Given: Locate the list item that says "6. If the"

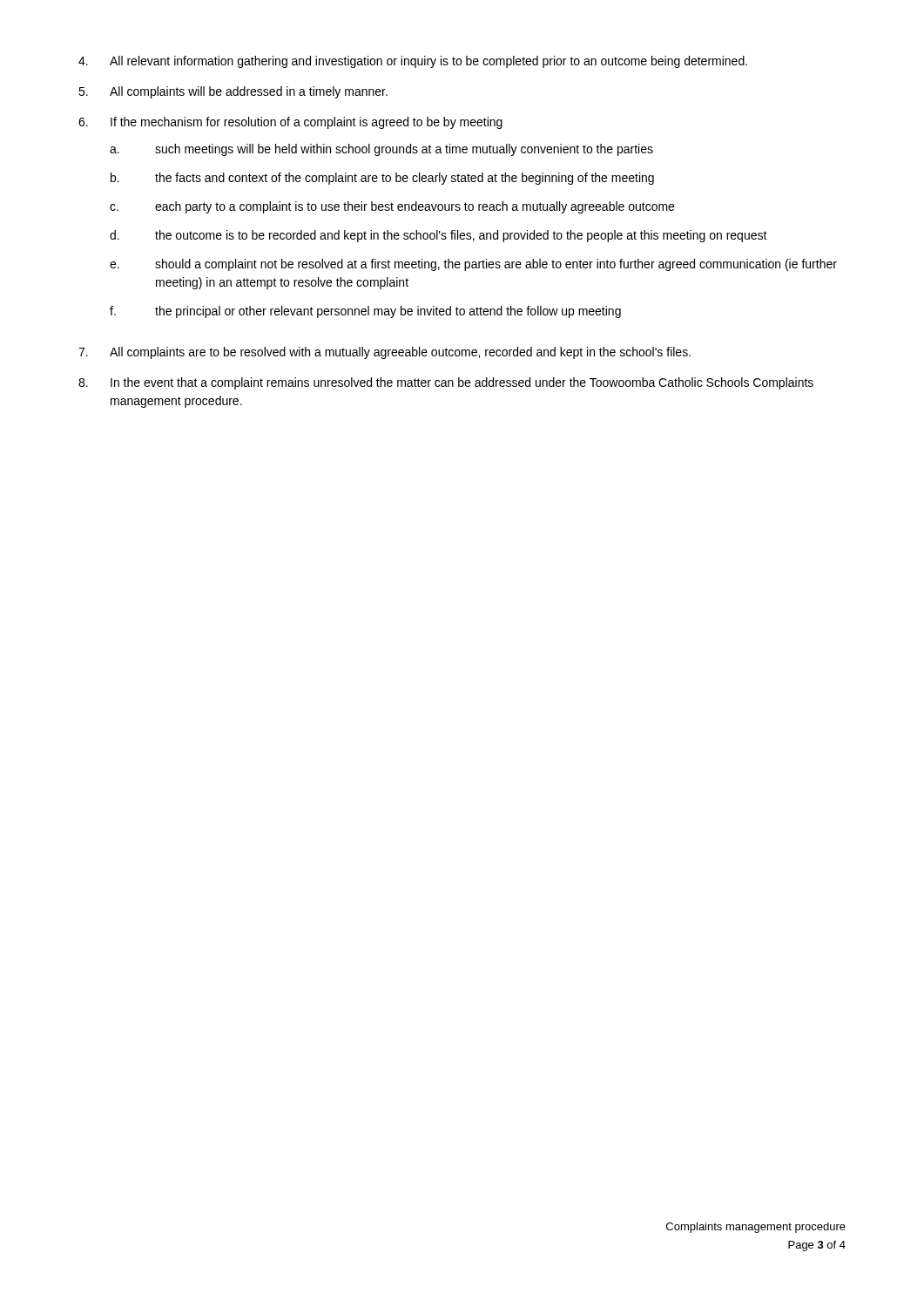Looking at the screenshot, I should click(x=462, y=222).
